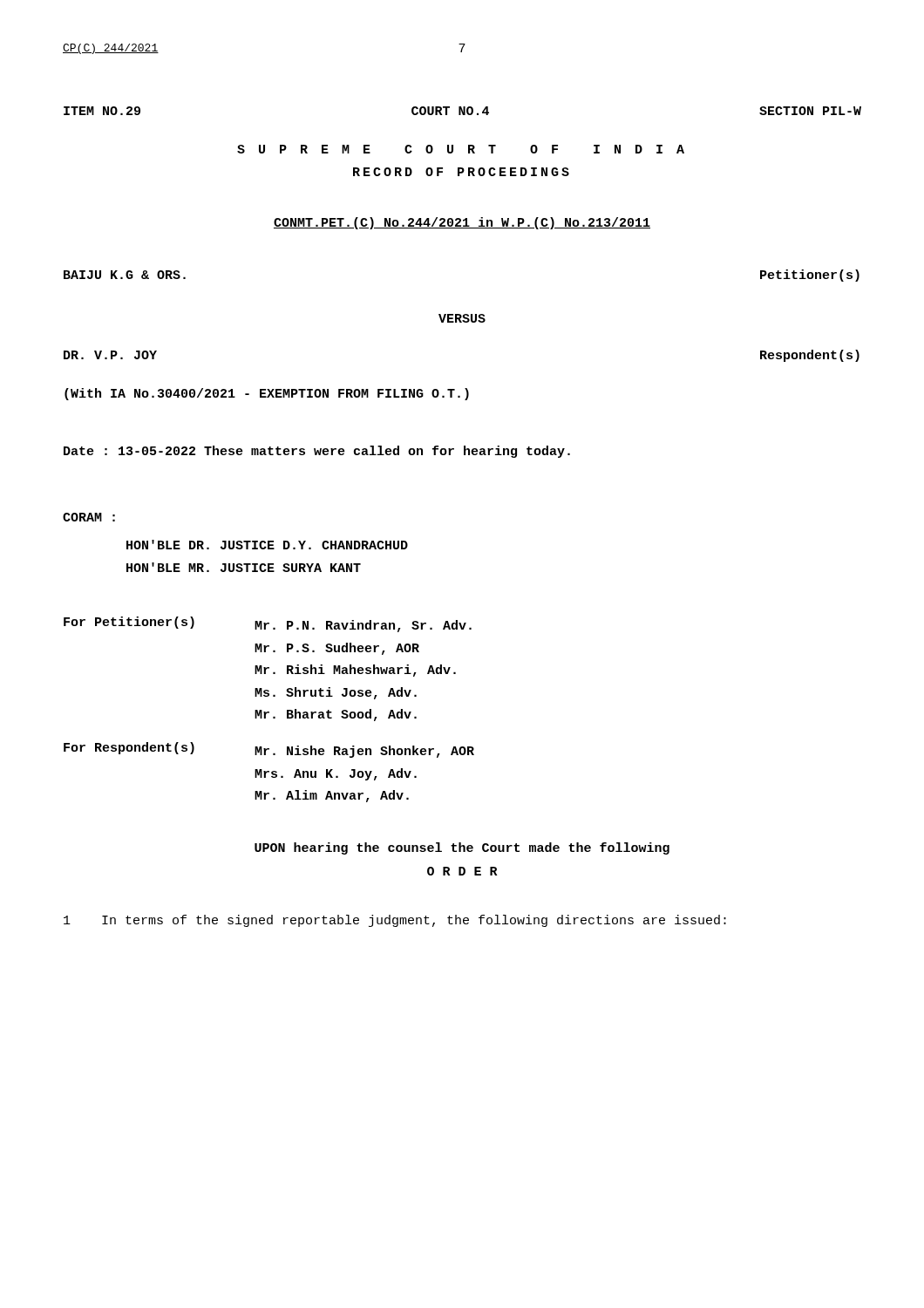Locate the text starting "CORAM :"
This screenshot has height=1308, width=924.
[x=90, y=518]
